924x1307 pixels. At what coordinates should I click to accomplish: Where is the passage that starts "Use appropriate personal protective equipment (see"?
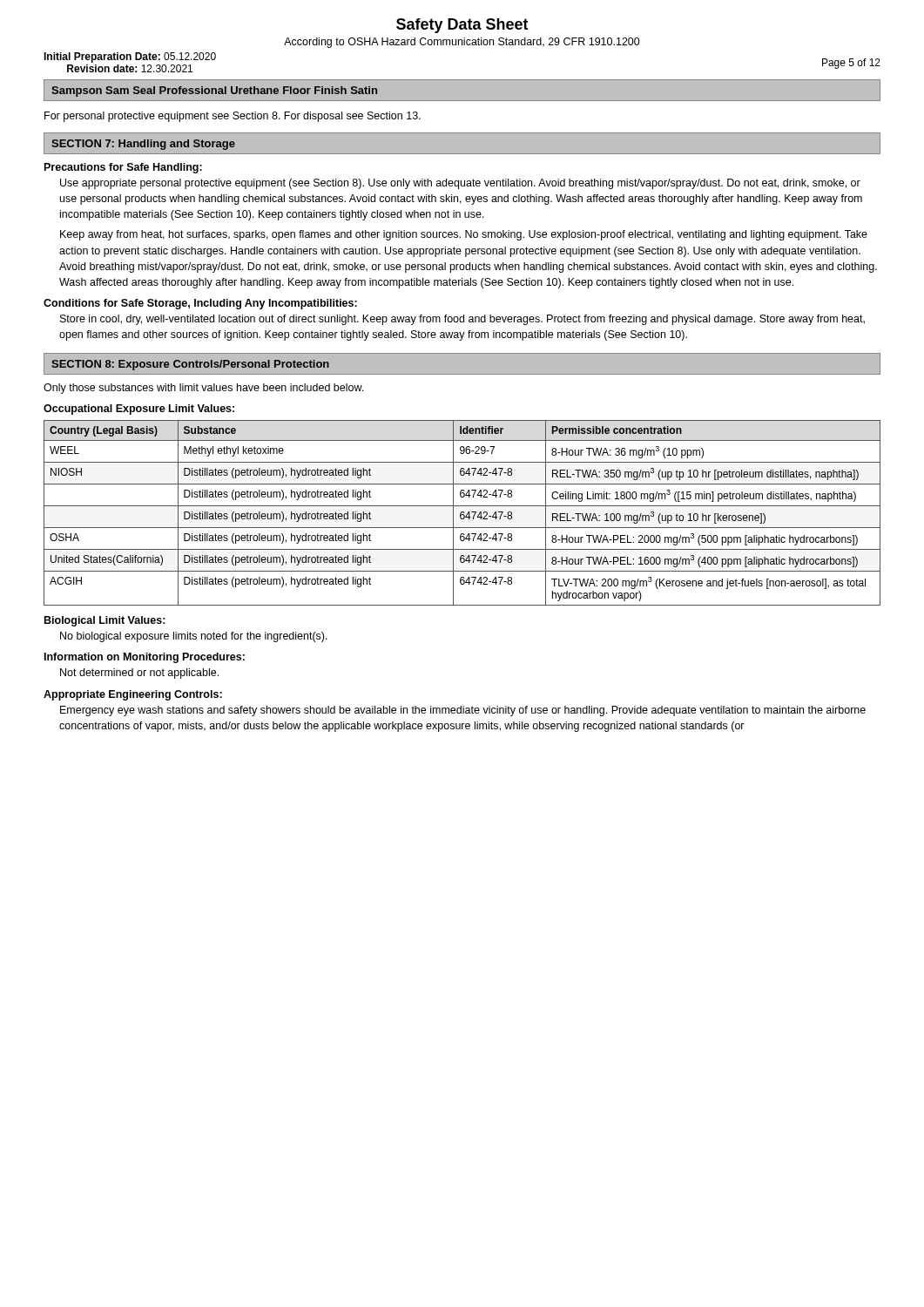tap(461, 199)
